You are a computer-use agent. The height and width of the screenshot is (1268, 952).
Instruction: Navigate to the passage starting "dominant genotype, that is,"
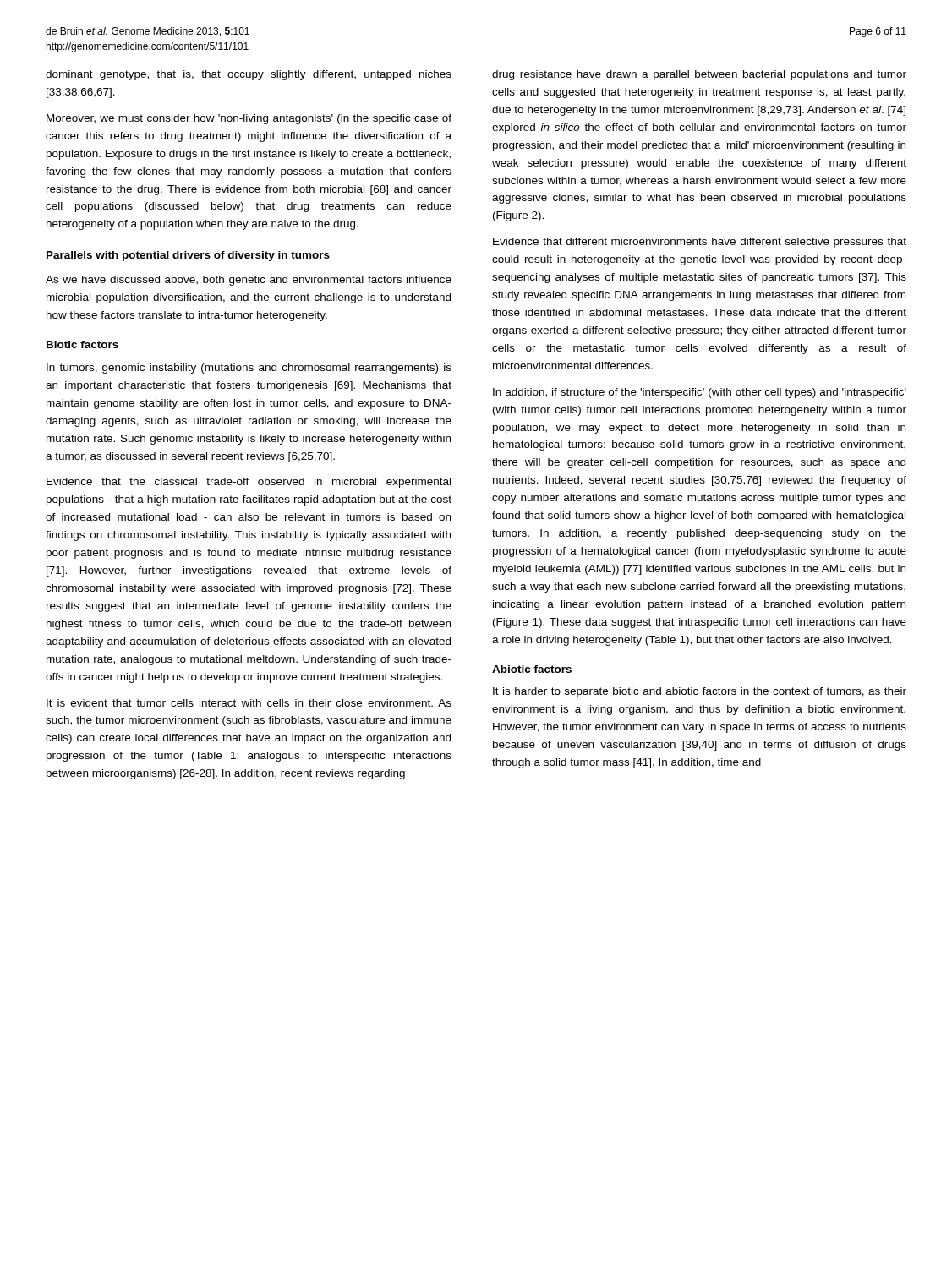click(249, 84)
